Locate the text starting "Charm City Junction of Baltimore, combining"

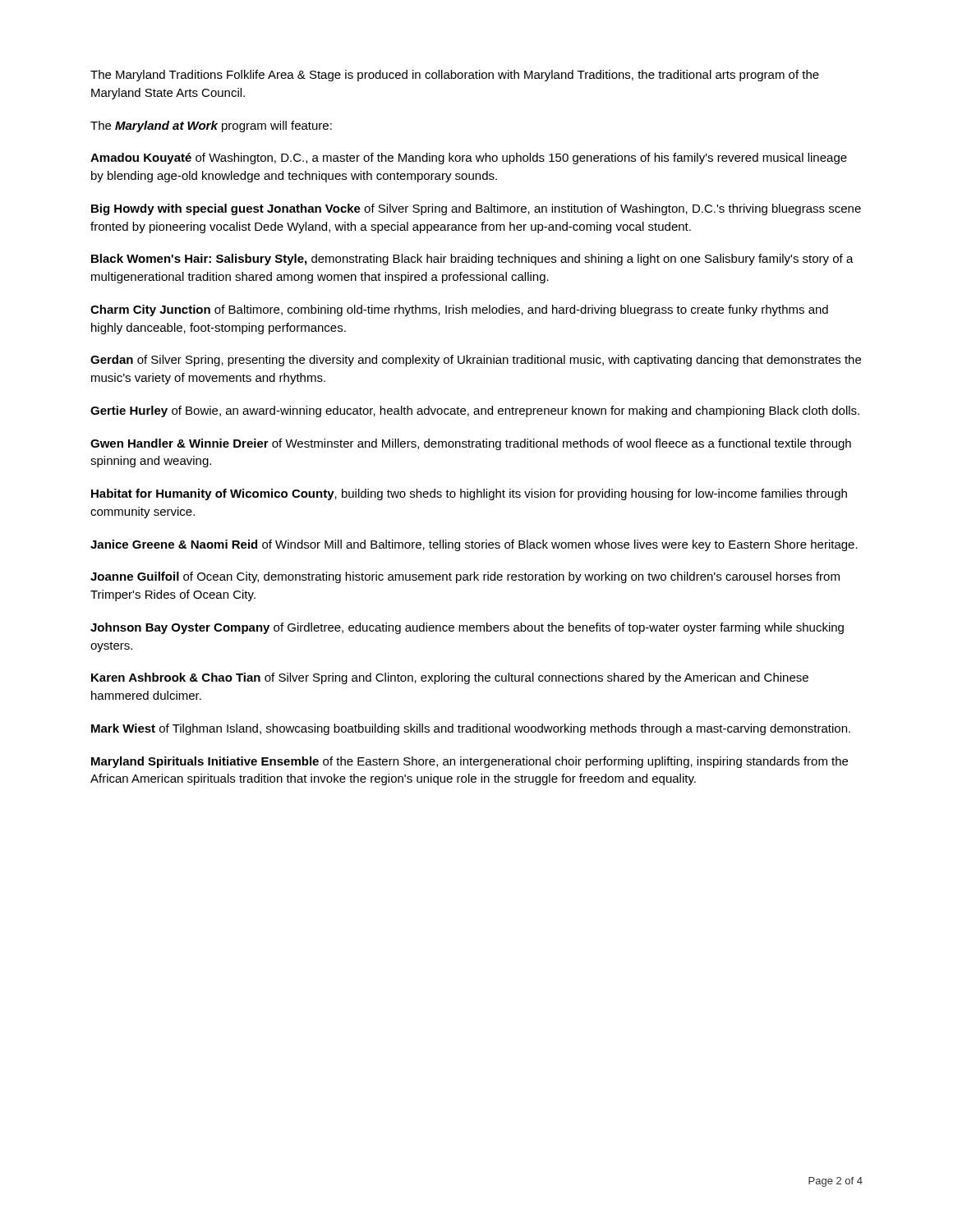click(460, 318)
